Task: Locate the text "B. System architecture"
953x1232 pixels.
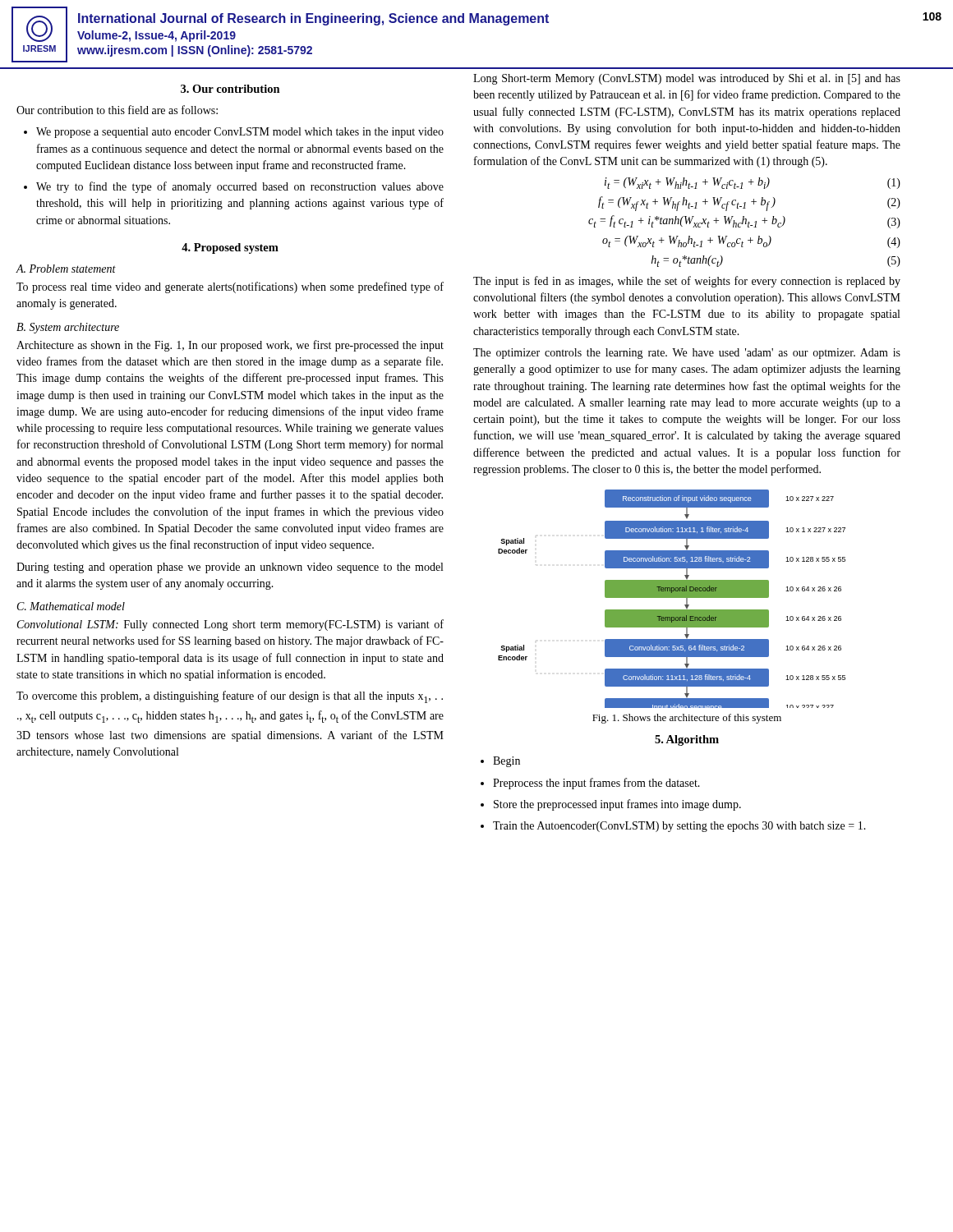Action: coord(68,327)
